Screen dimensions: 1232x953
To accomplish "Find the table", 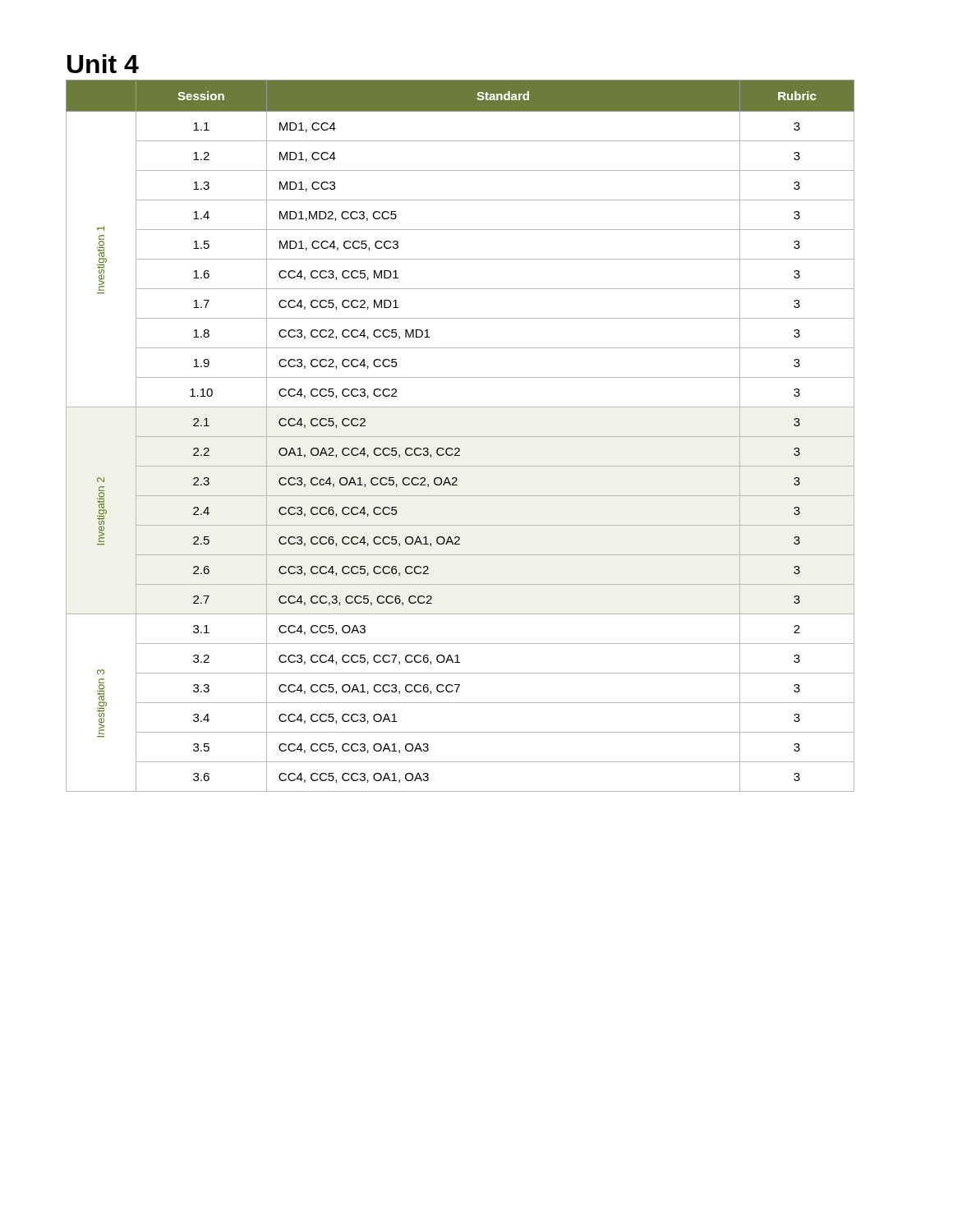I will 460,436.
